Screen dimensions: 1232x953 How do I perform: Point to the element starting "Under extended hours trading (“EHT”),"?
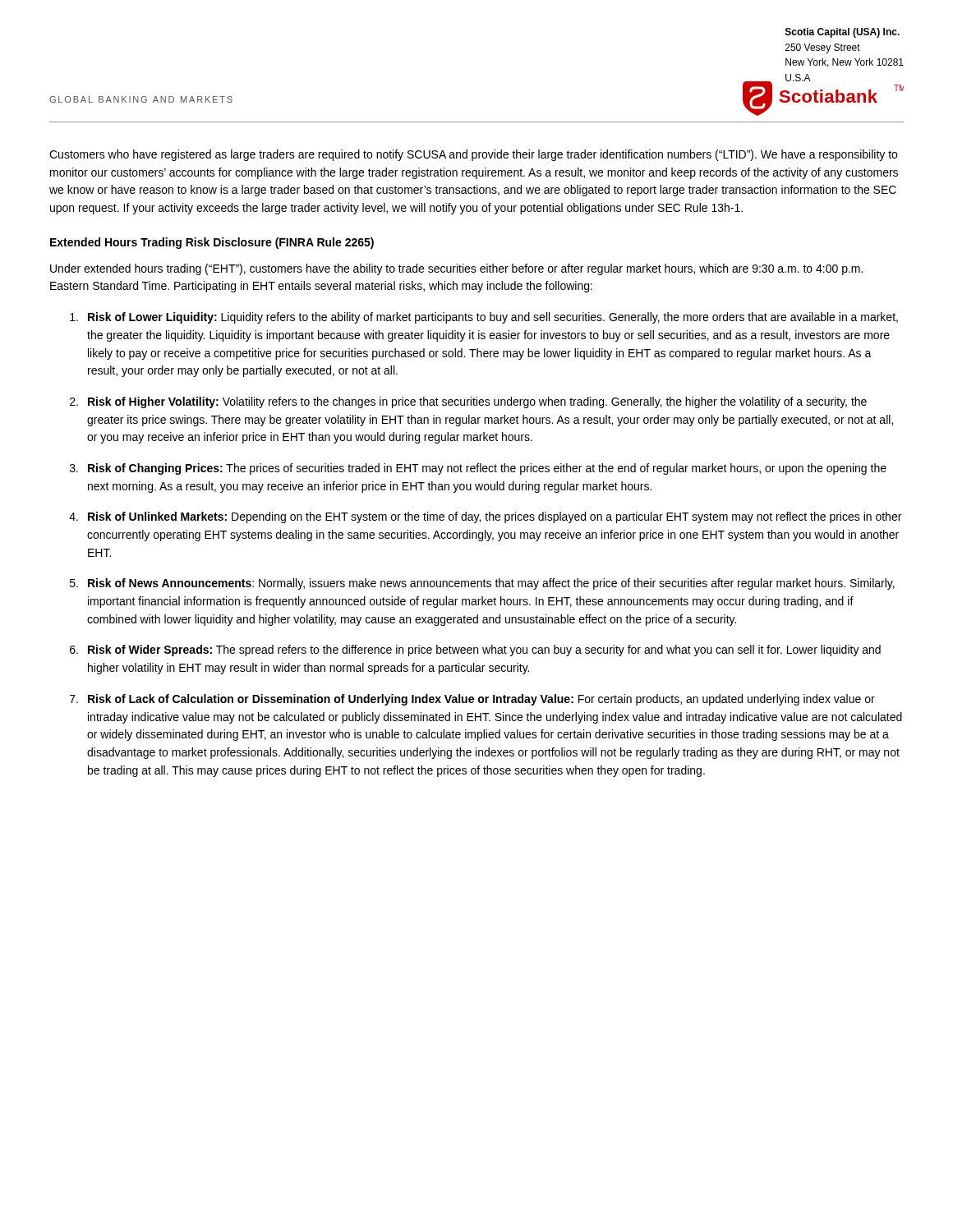[456, 277]
